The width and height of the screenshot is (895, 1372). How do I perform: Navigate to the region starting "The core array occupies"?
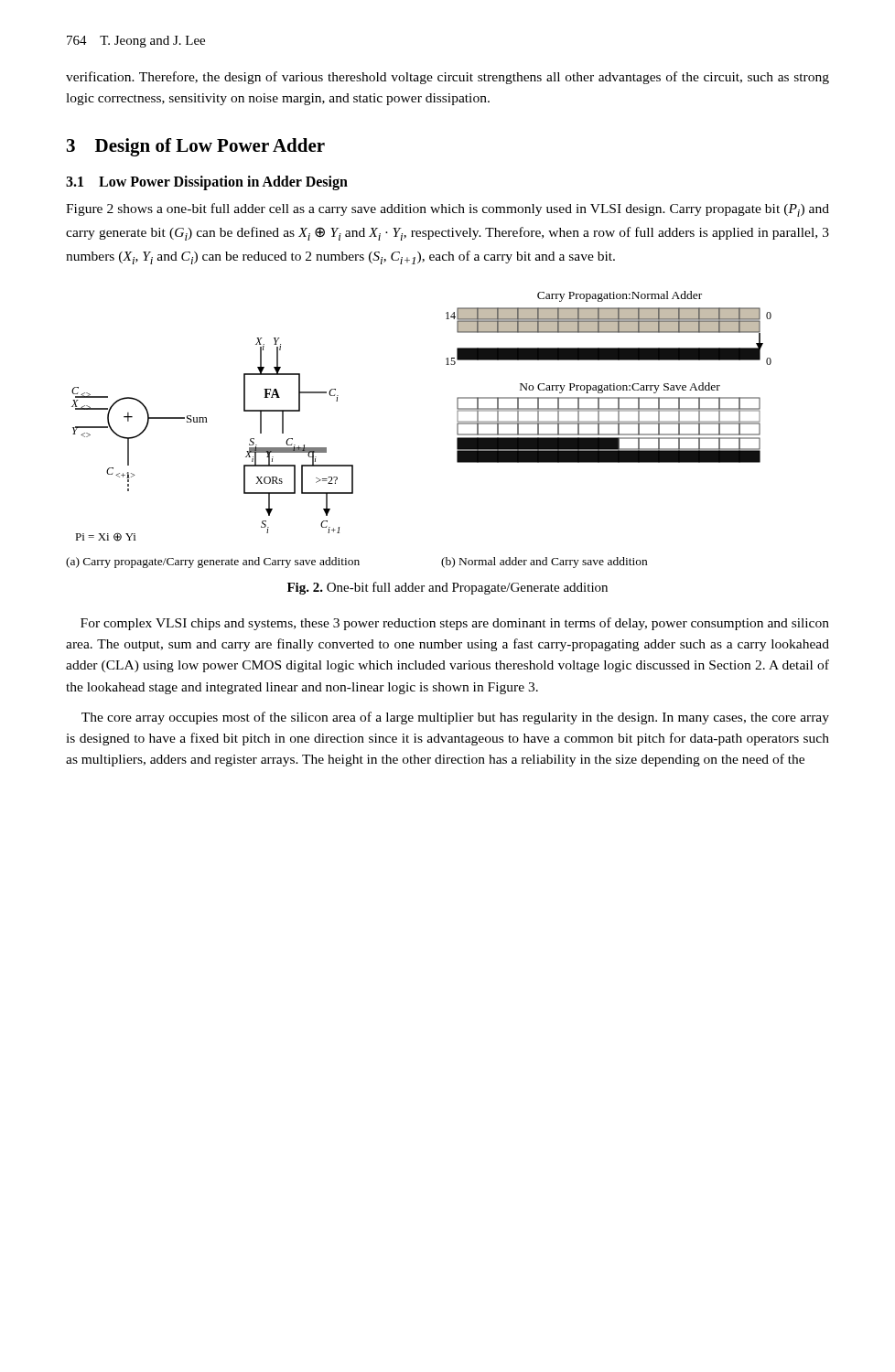click(448, 738)
